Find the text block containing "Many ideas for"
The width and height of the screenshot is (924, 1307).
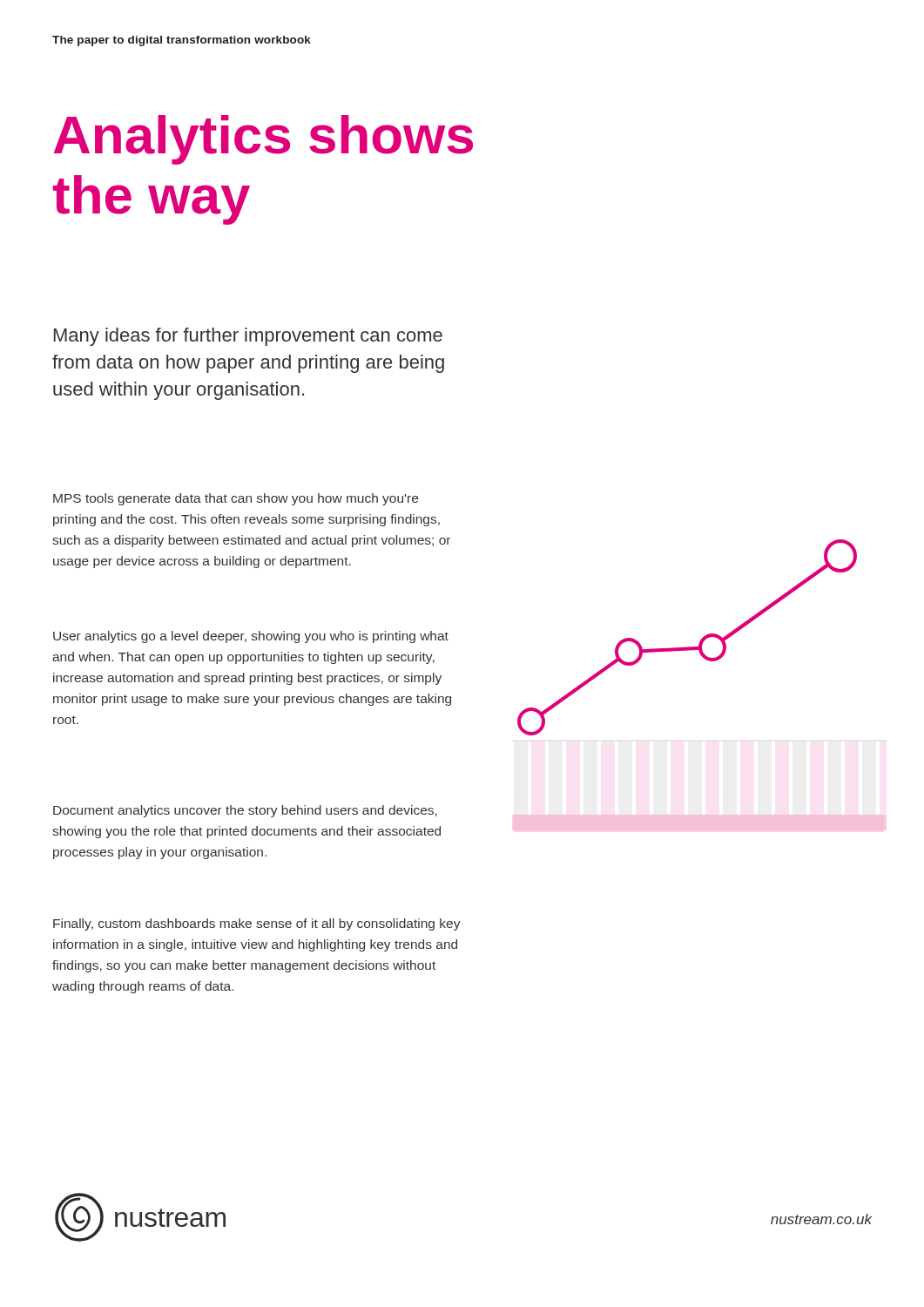(x=249, y=362)
